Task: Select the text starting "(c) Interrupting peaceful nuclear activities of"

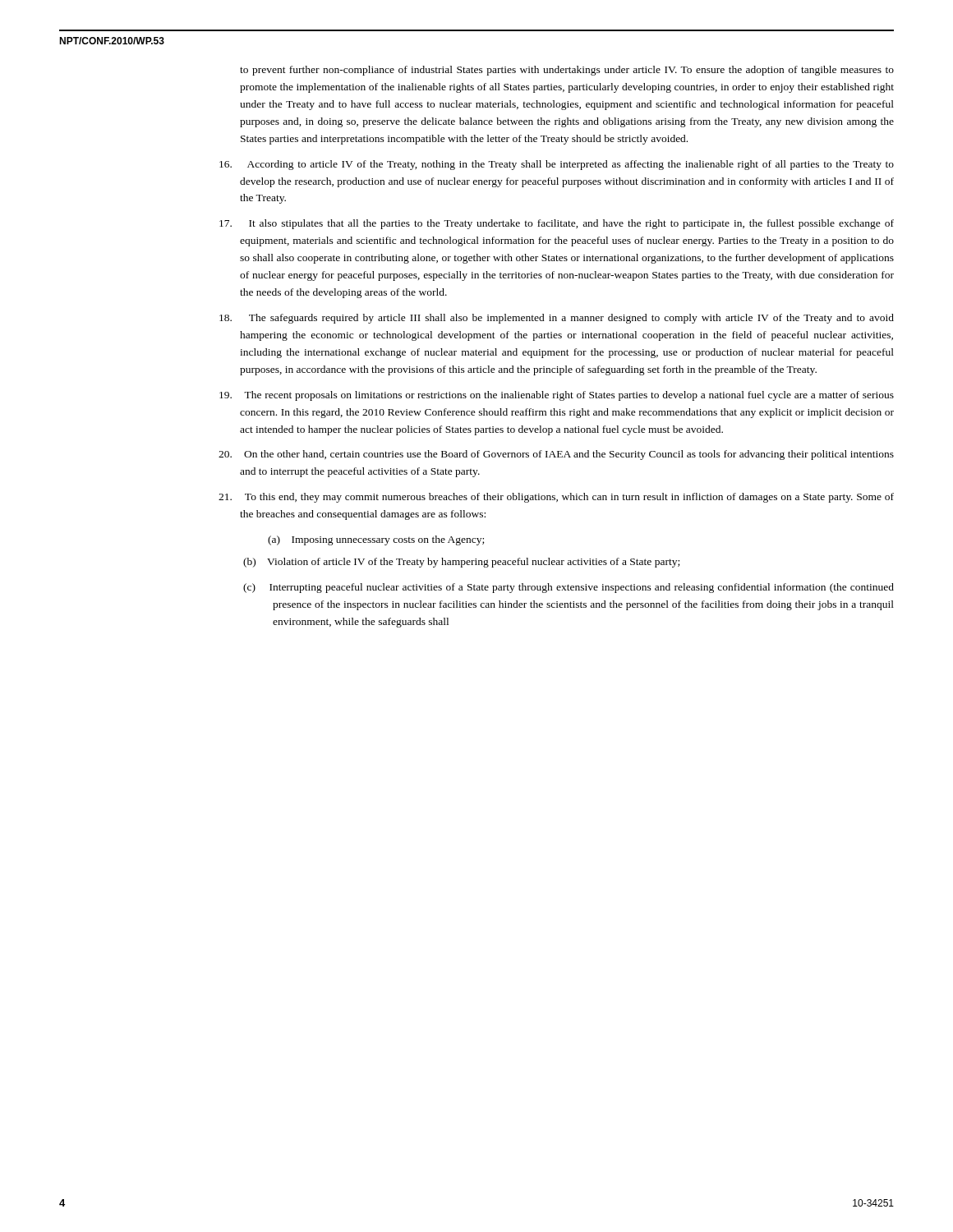Action: (x=569, y=604)
